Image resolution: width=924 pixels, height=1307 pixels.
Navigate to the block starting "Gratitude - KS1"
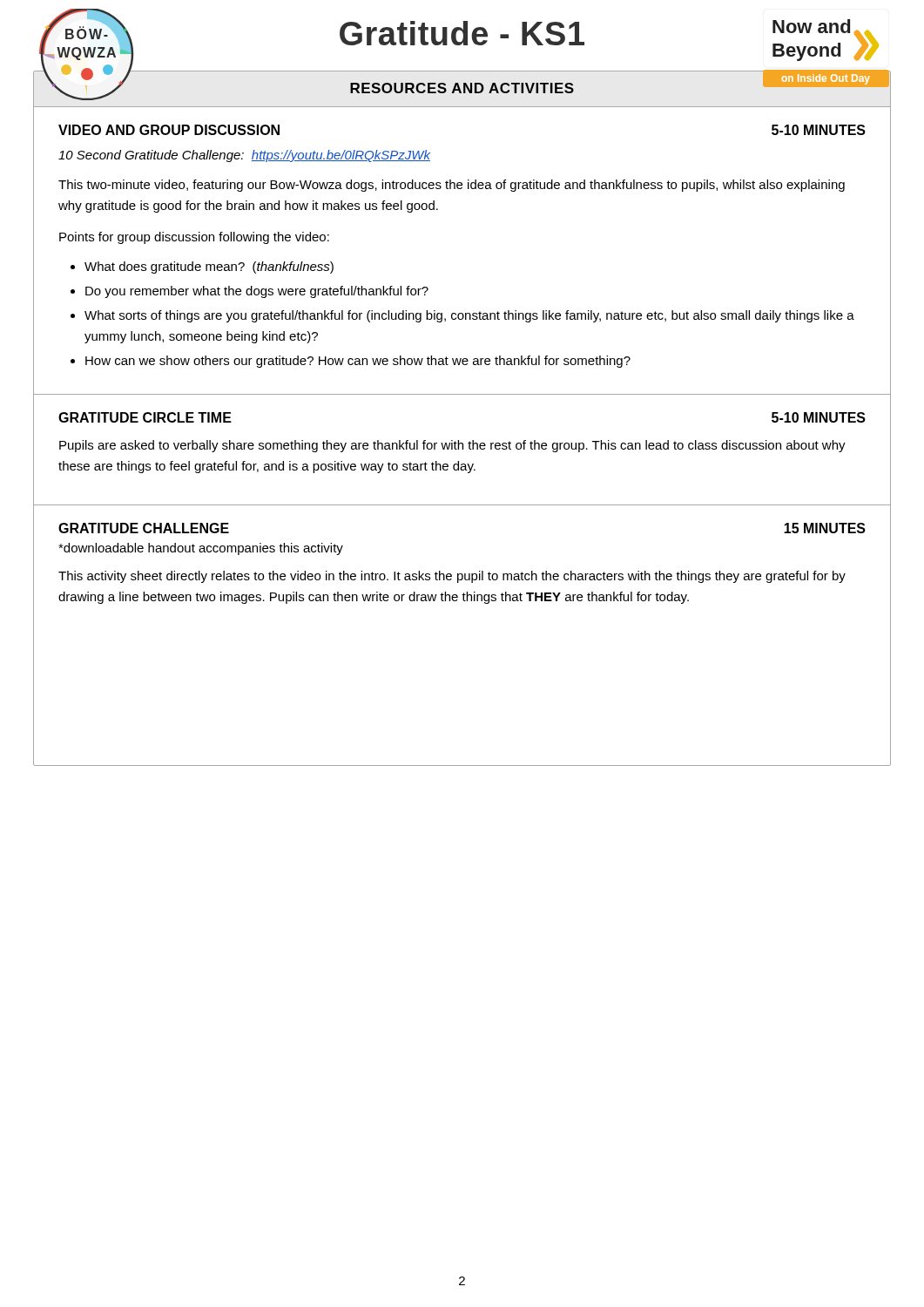point(462,34)
